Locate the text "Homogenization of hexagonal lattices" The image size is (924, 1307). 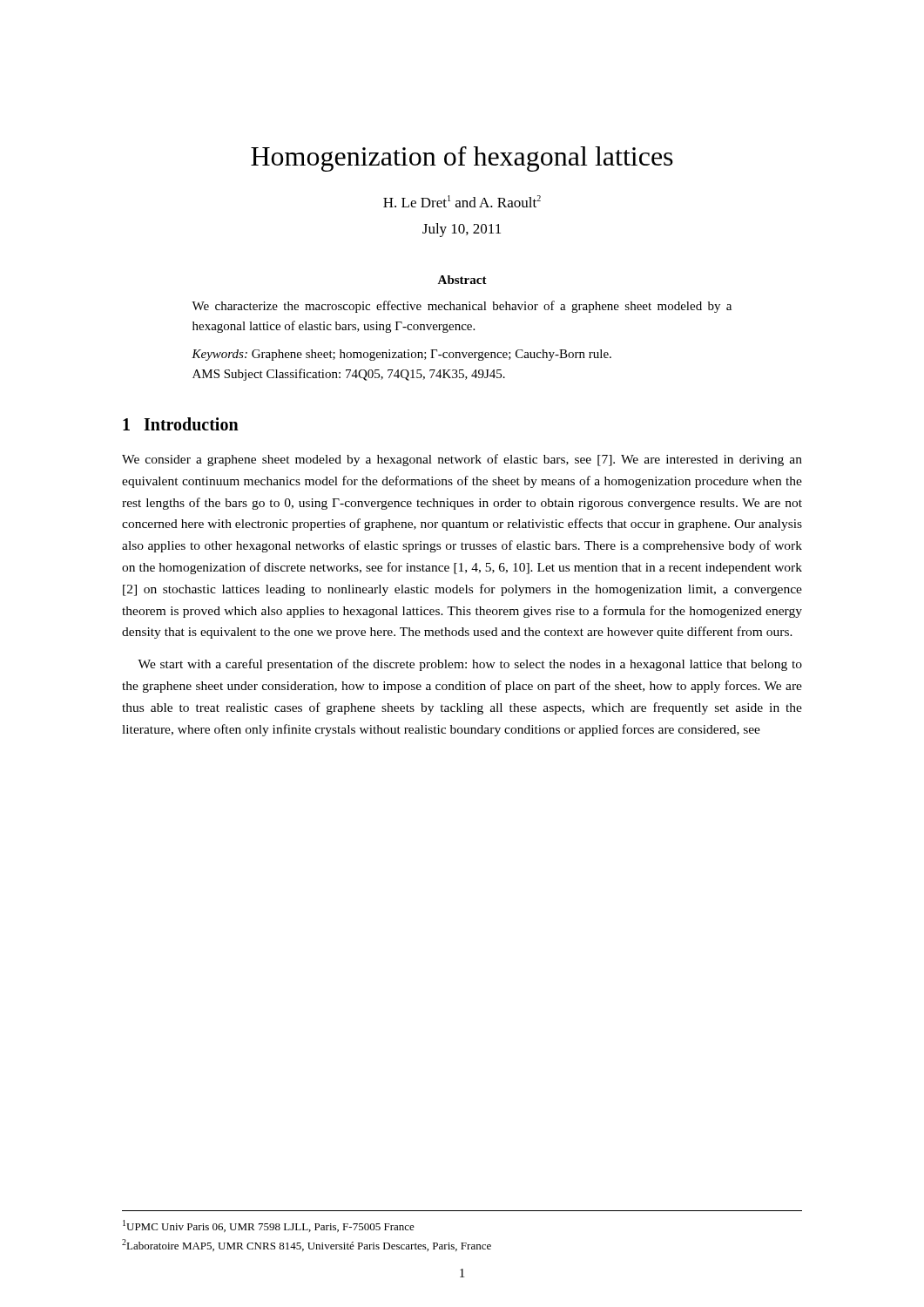pos(462,156)
